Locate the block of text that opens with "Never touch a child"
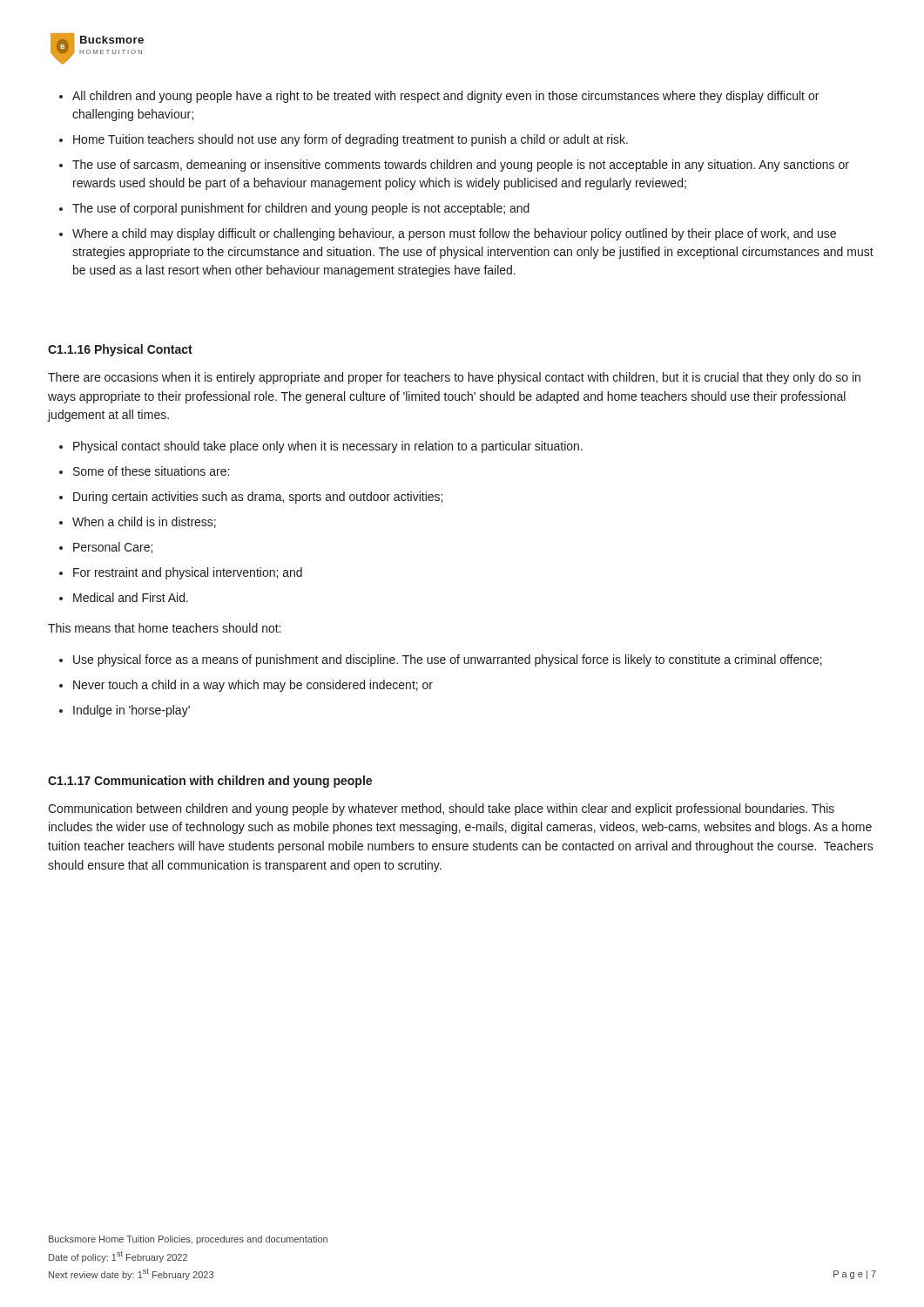This screenshot has width=924, height=1307. pyautogui.click(x=253, y=685)
